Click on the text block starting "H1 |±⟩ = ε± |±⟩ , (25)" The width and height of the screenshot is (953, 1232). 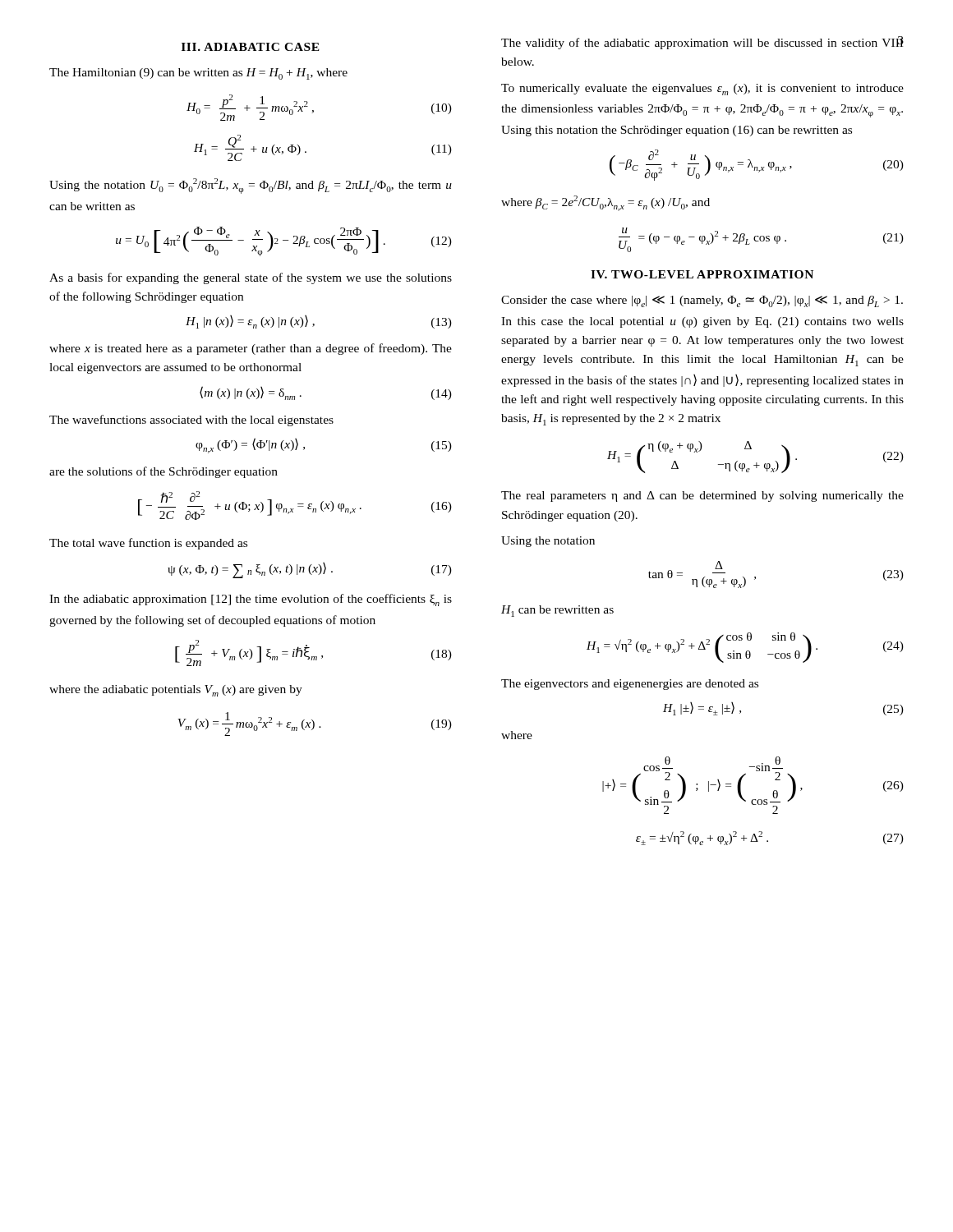[702, 709]
